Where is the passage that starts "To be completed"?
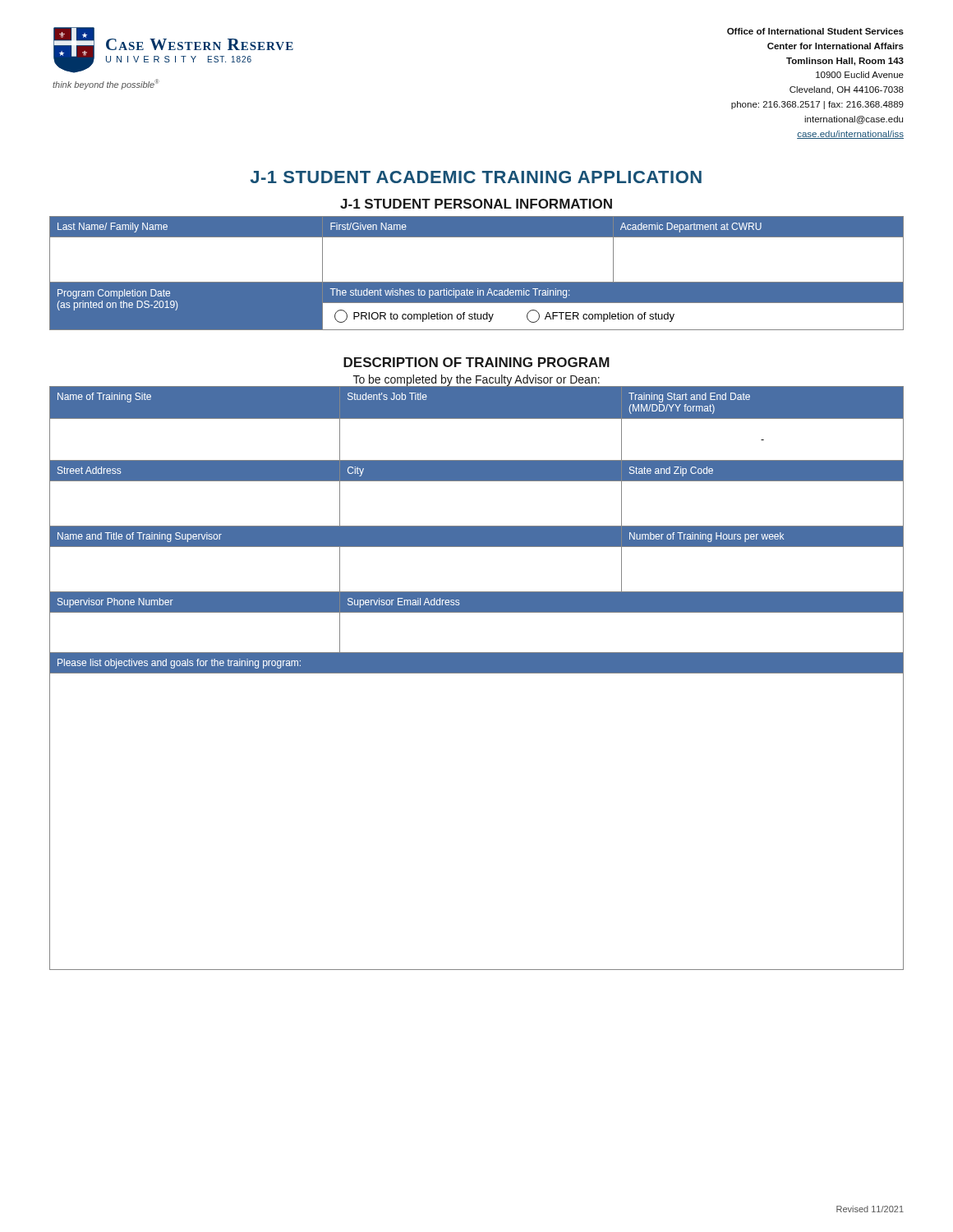This screenshot has width=953, height=1232. pyautogui.click(x=476, y=379)
